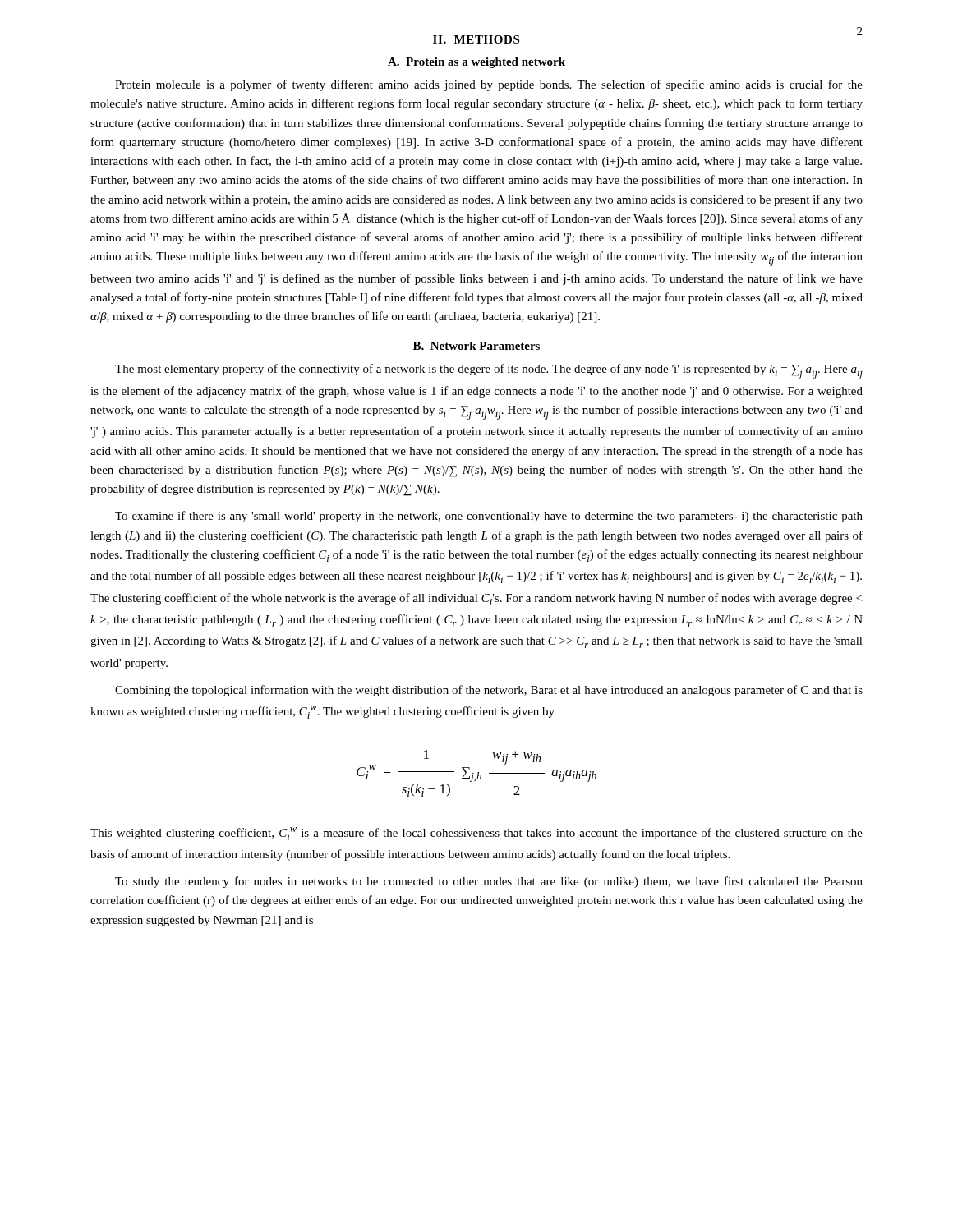Point to the text block starting "A. Protein as a weighted network"
The height and width of the screenshot is (1232, 953).
click(476, 62)
